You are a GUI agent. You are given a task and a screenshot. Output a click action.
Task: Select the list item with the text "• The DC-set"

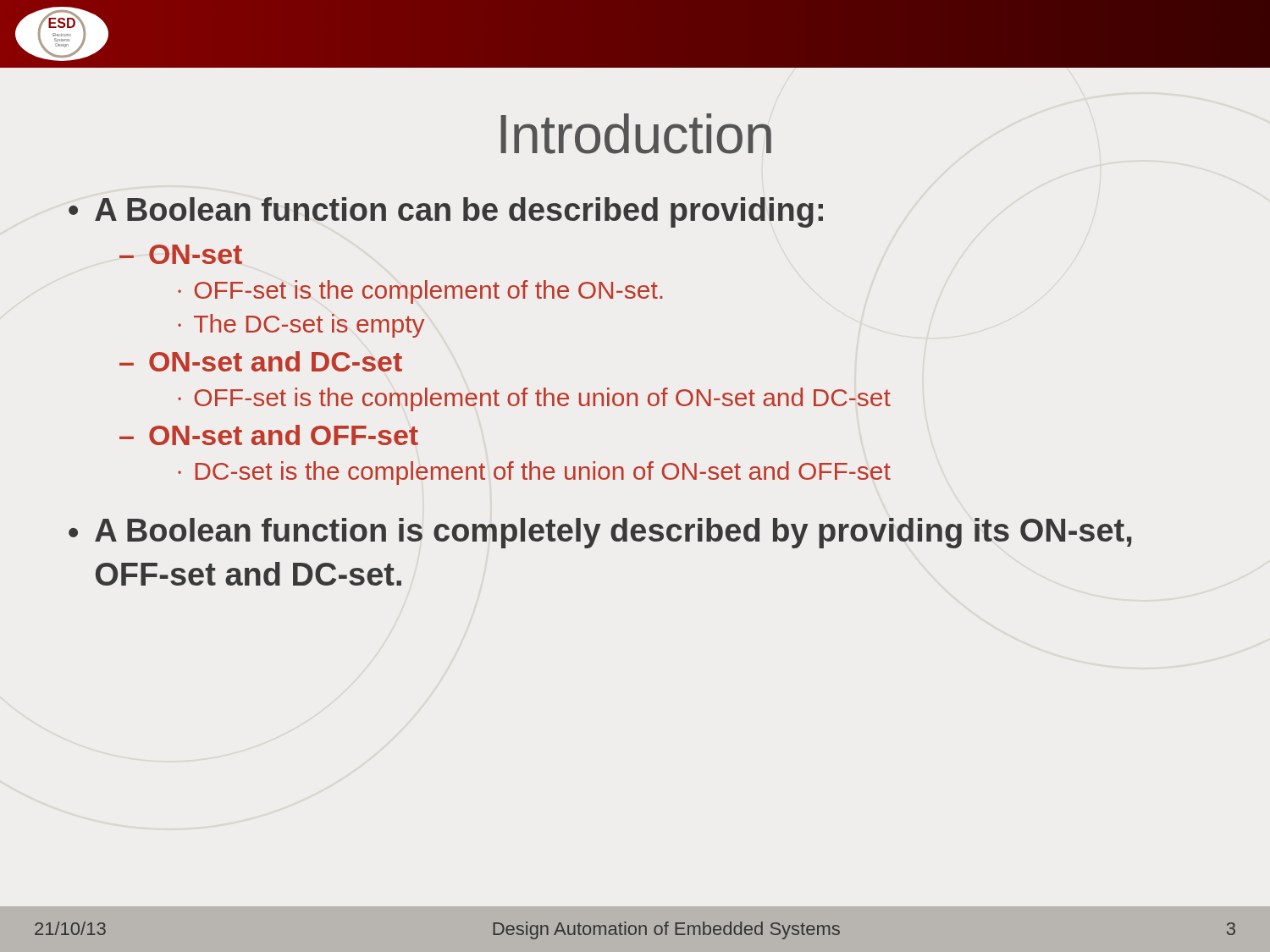click(x=301, y=324)
